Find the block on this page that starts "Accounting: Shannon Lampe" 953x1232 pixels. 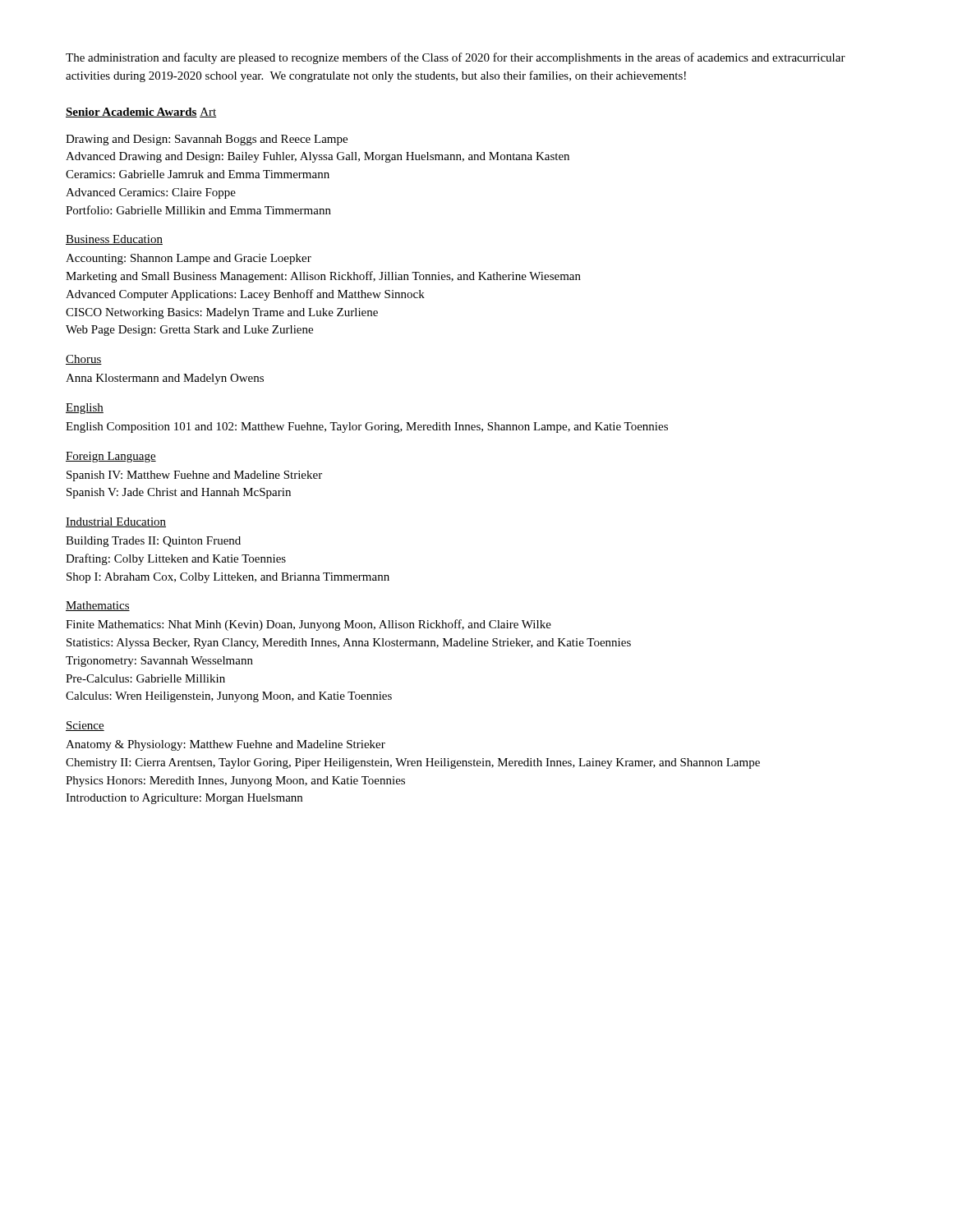(x=323, y=294)
